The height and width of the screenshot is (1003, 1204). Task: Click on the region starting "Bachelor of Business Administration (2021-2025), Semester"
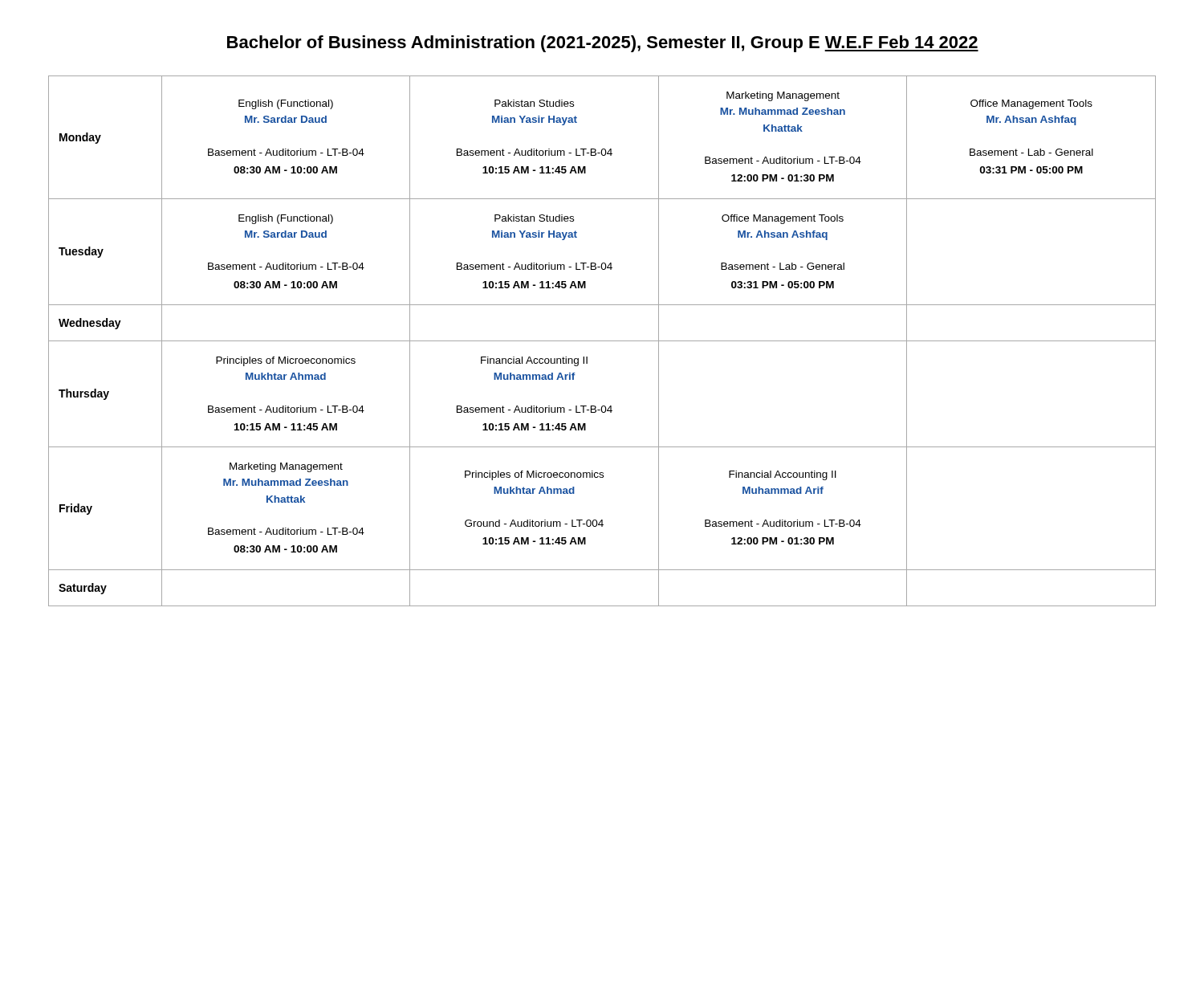[x=602, y=43]
